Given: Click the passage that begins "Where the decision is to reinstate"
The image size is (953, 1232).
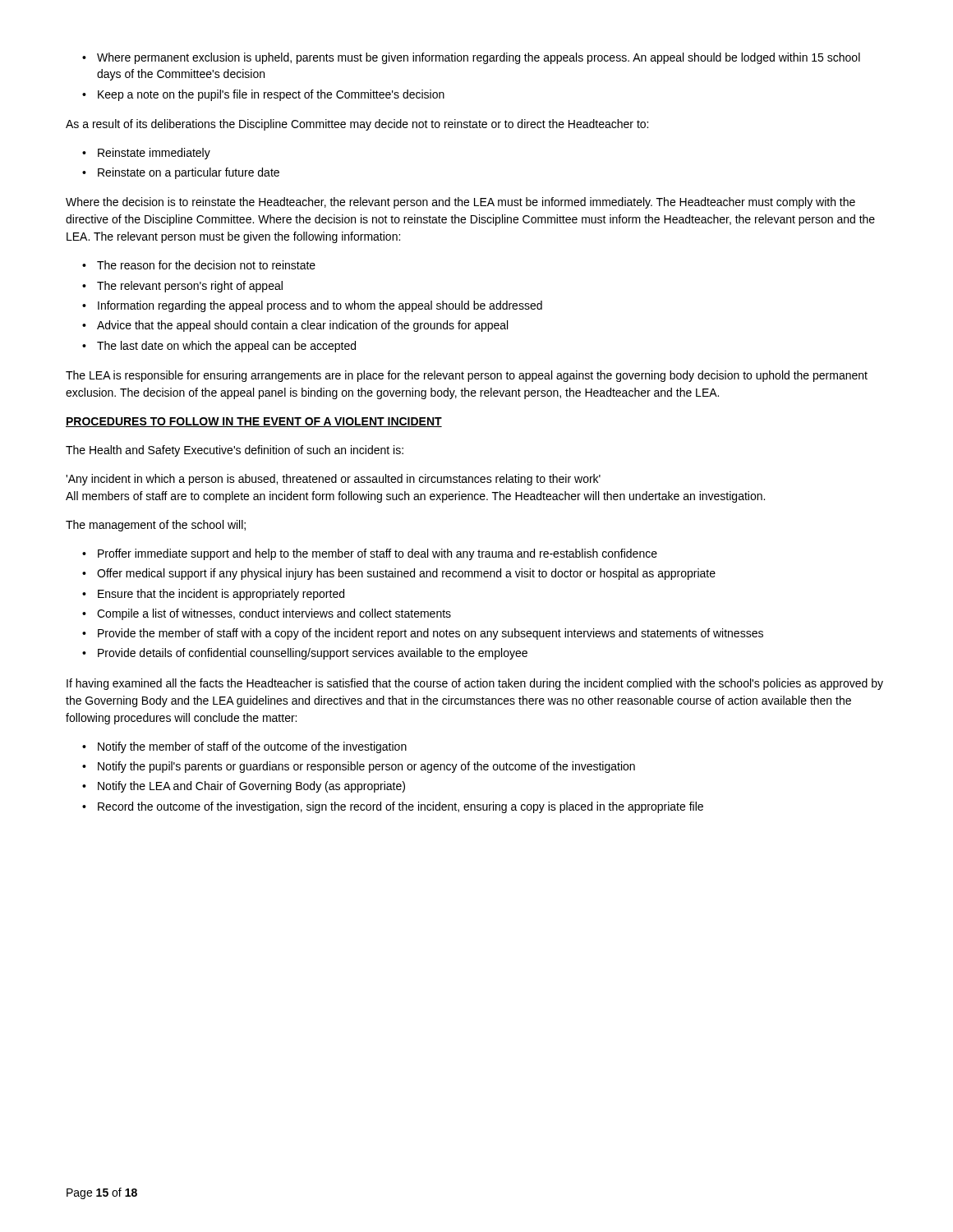Looking at the screenshot, I should pos(470,220).
